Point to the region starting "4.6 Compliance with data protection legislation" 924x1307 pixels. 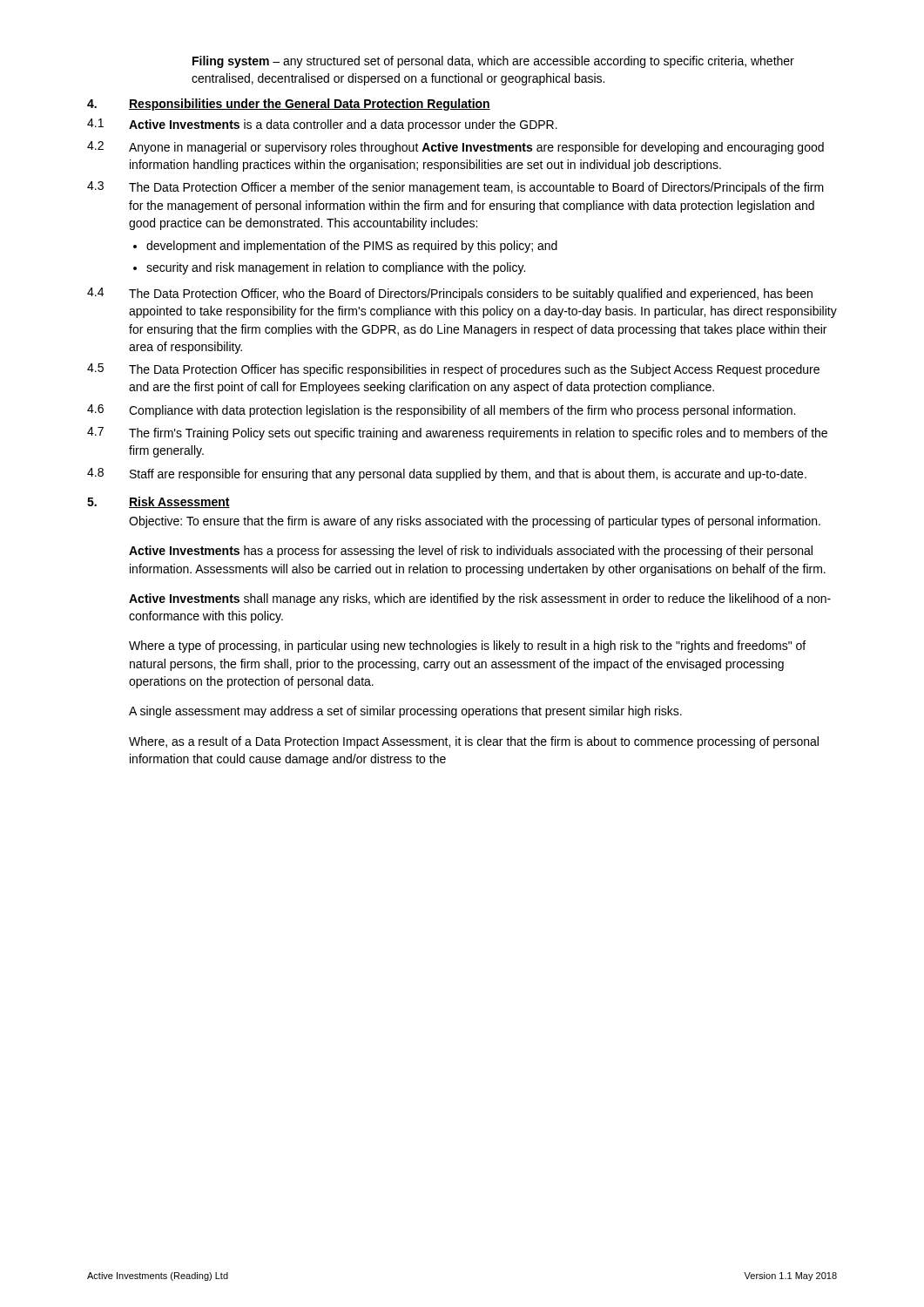462,410
